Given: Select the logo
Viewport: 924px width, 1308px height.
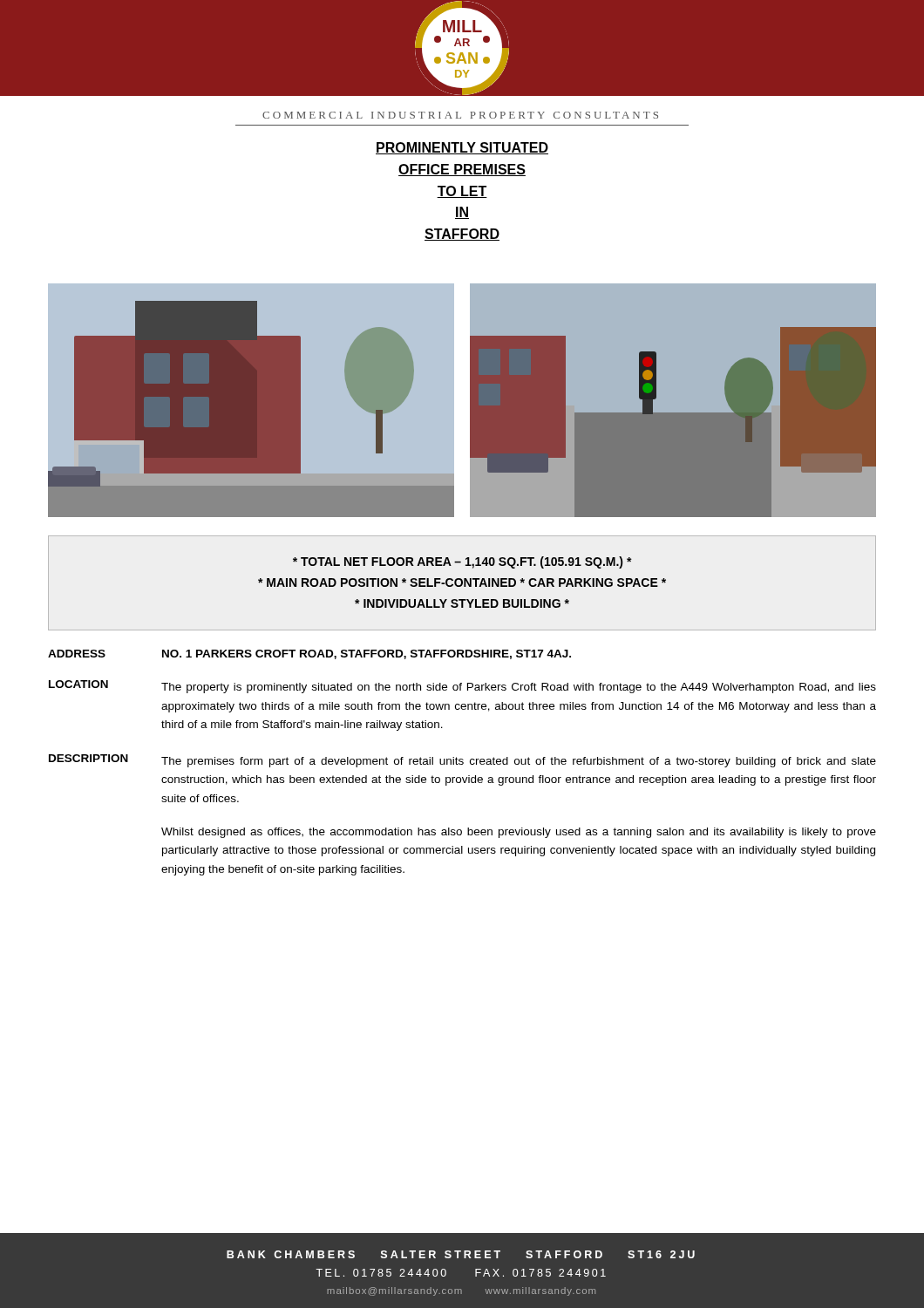Looking at the screenshot, I should pos(462,48).
